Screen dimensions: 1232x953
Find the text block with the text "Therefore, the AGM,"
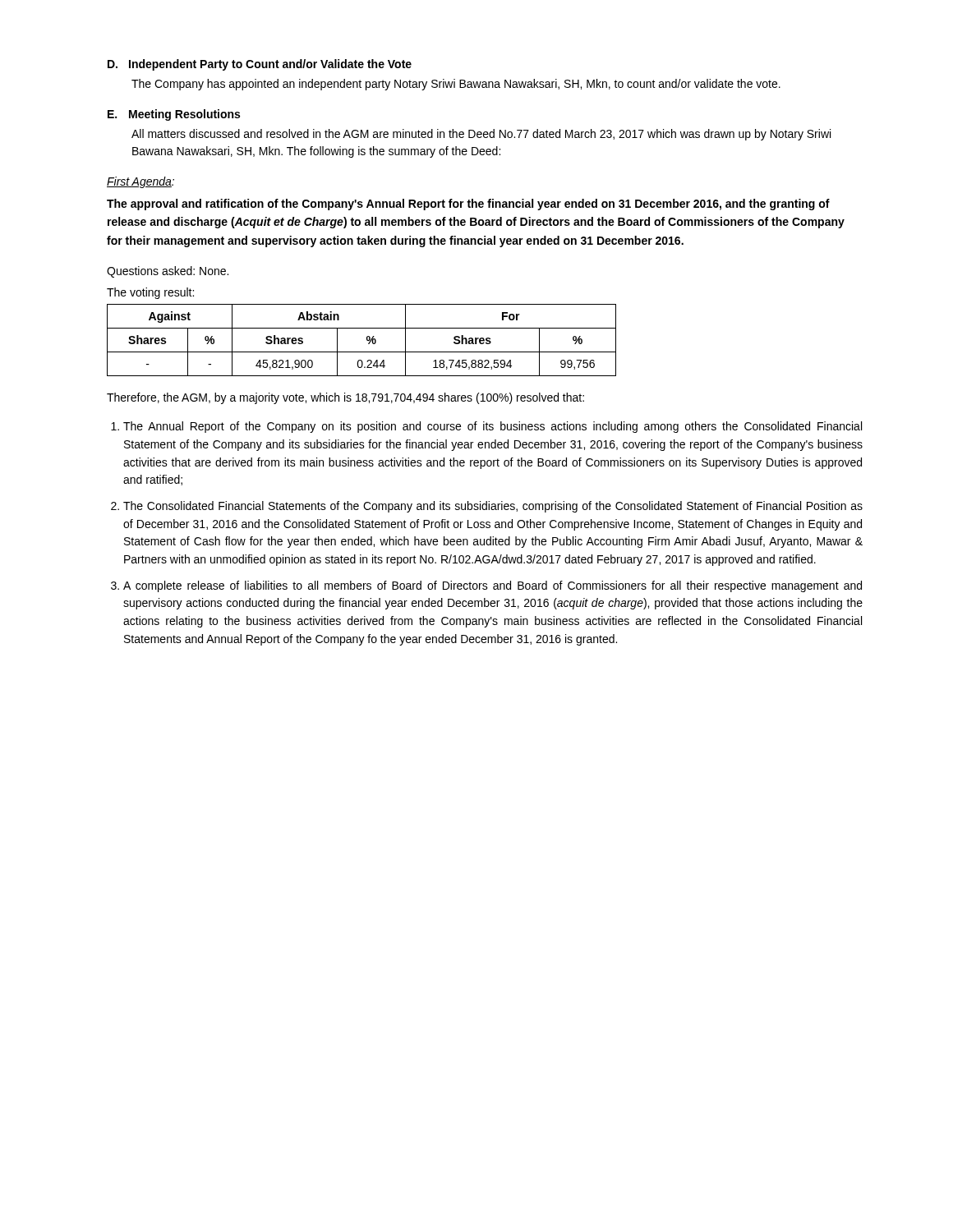point(346,398)
